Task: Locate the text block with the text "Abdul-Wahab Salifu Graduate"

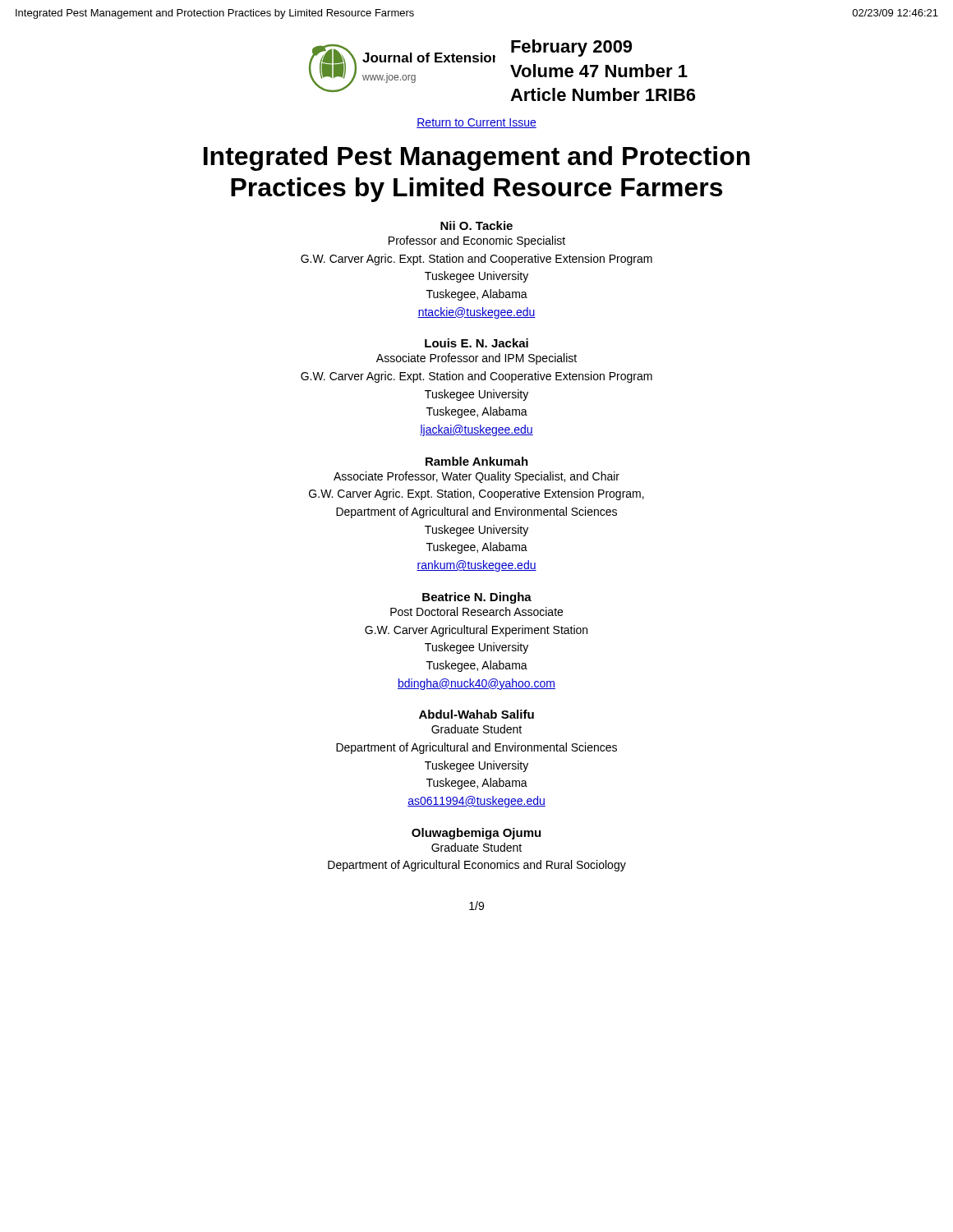Action: [x=476, y=759]
